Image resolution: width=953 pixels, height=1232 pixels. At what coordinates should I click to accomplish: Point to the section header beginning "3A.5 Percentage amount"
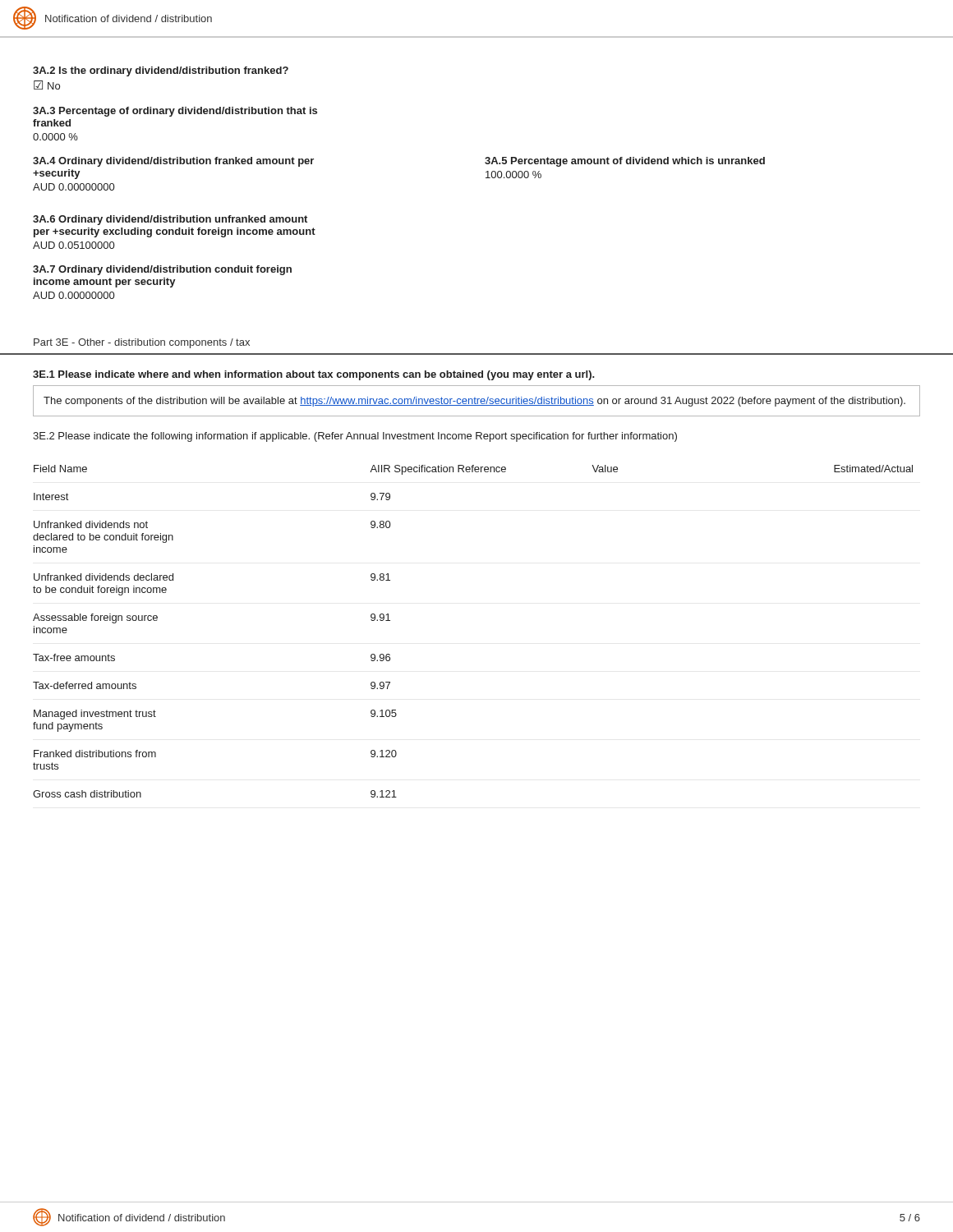(625, 161)
